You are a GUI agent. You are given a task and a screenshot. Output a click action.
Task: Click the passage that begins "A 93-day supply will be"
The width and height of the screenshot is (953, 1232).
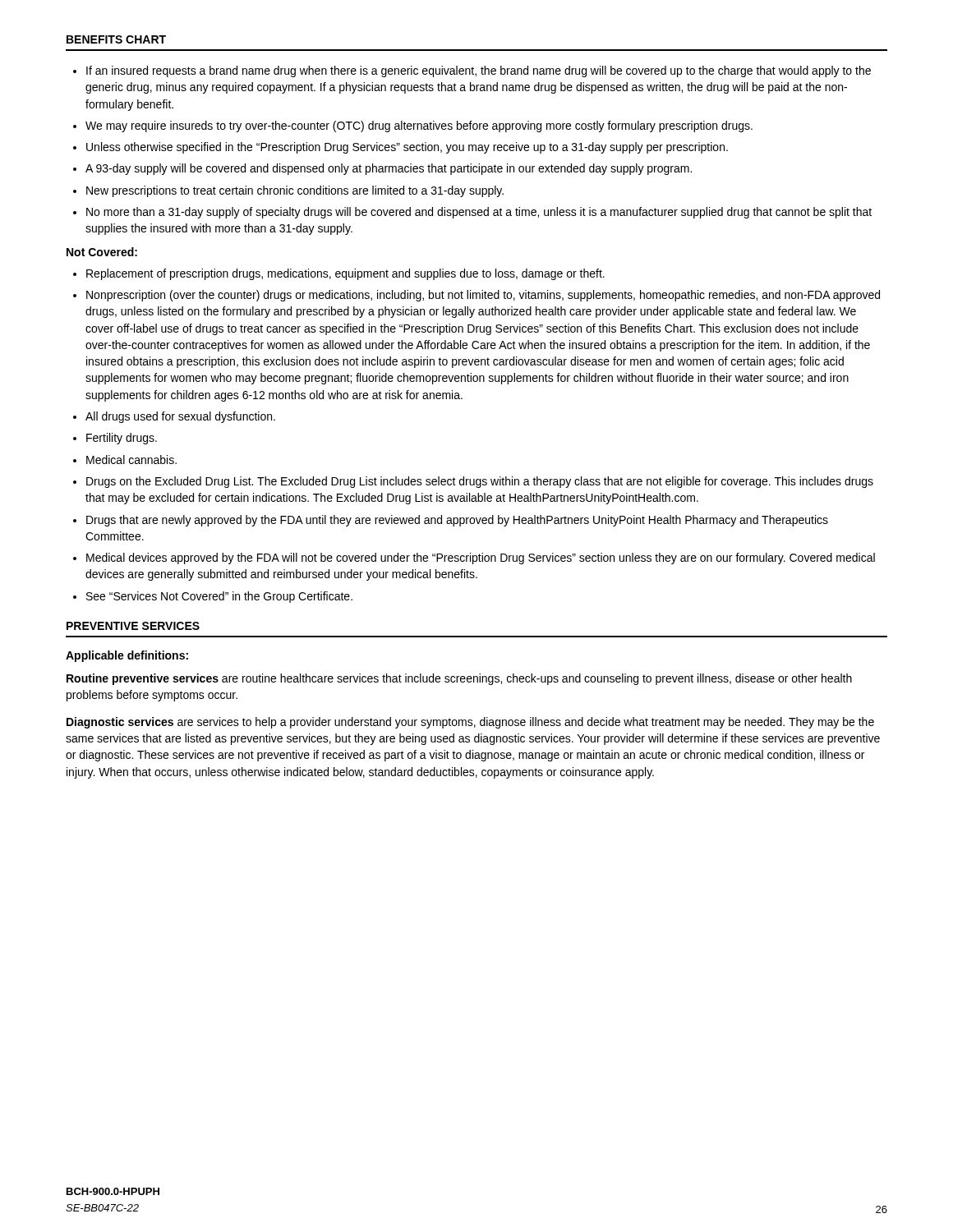(x=486, y=169)
